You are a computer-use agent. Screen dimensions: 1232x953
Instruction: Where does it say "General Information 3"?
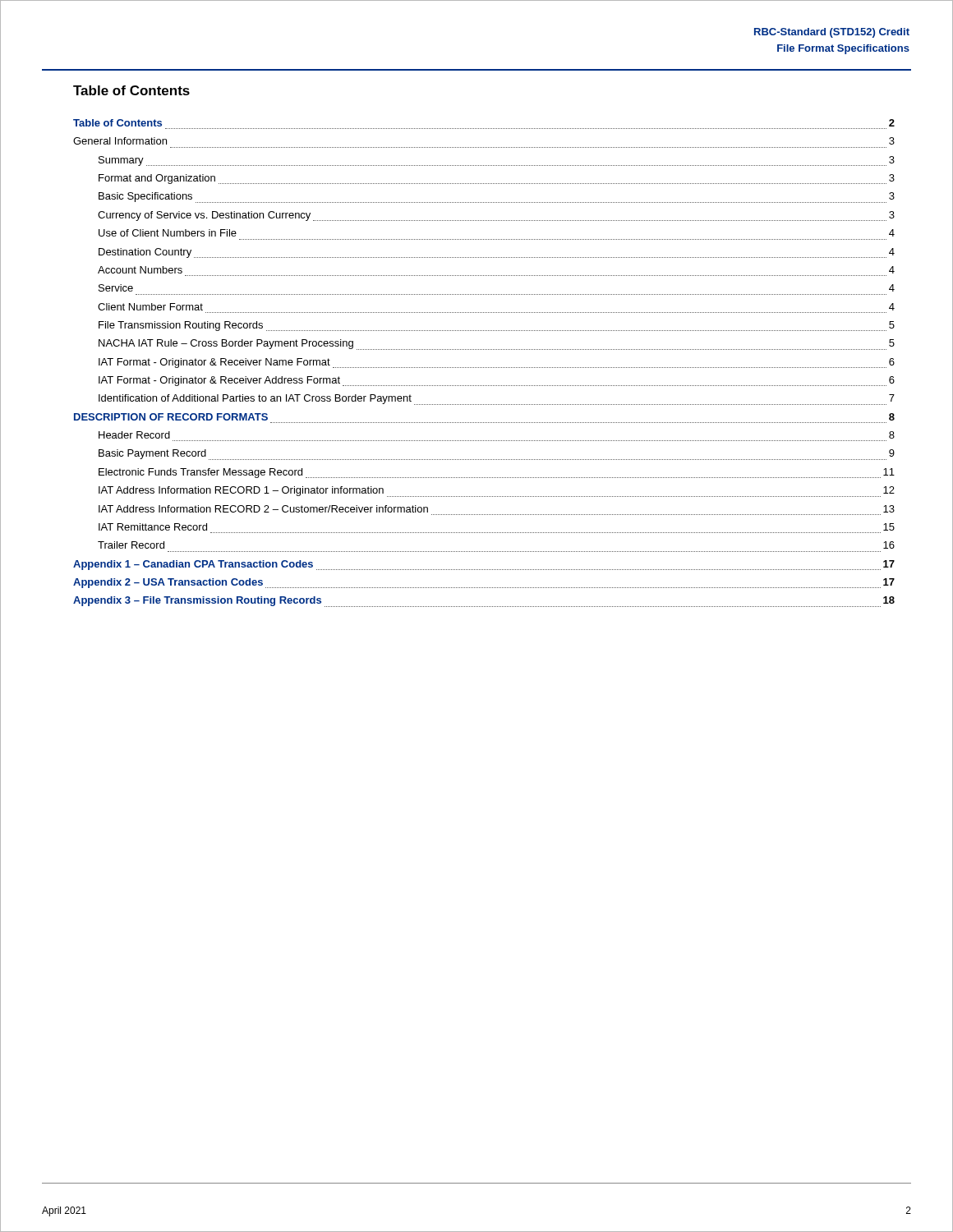point(484,142)
